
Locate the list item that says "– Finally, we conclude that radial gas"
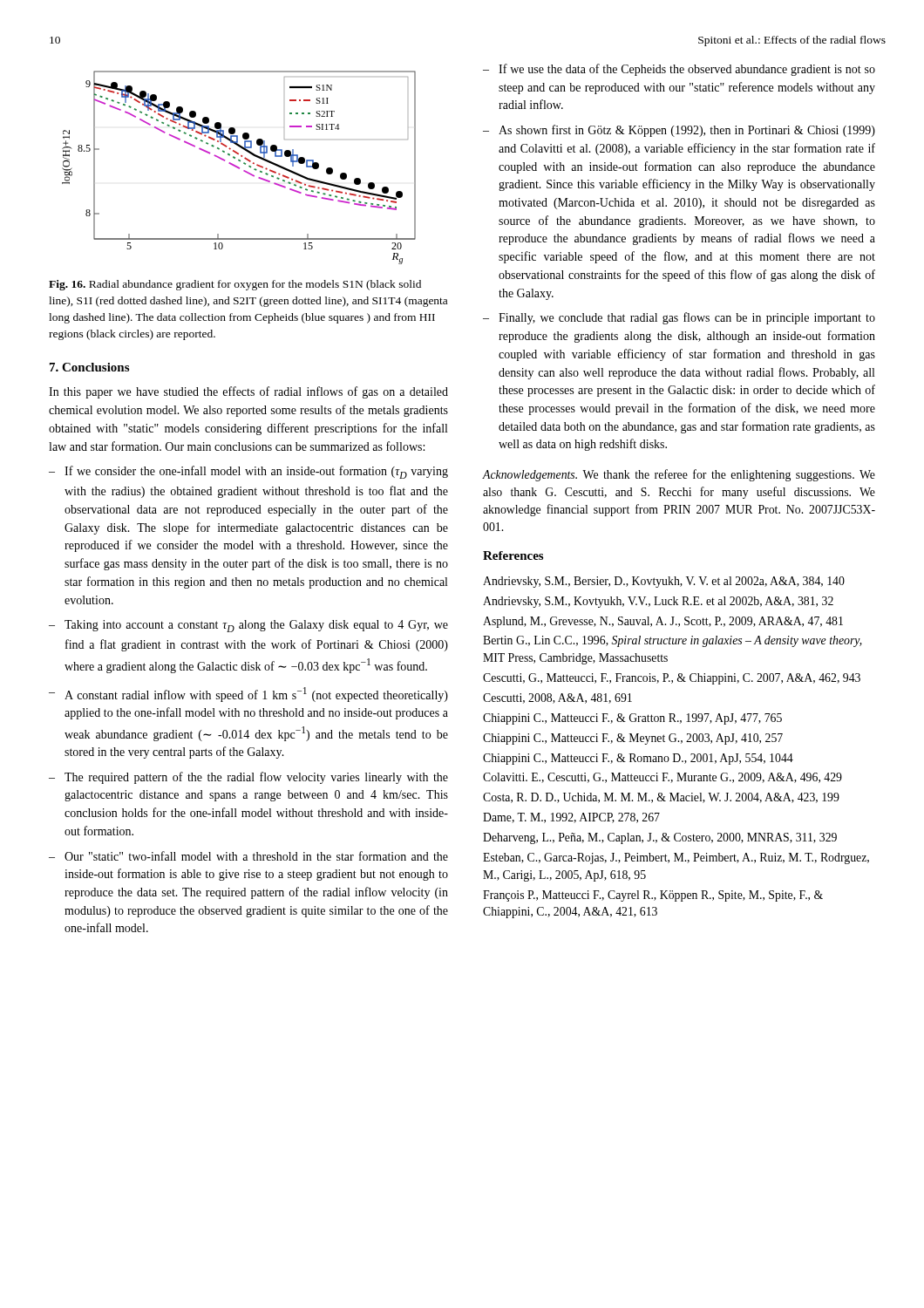pos(679,382)
